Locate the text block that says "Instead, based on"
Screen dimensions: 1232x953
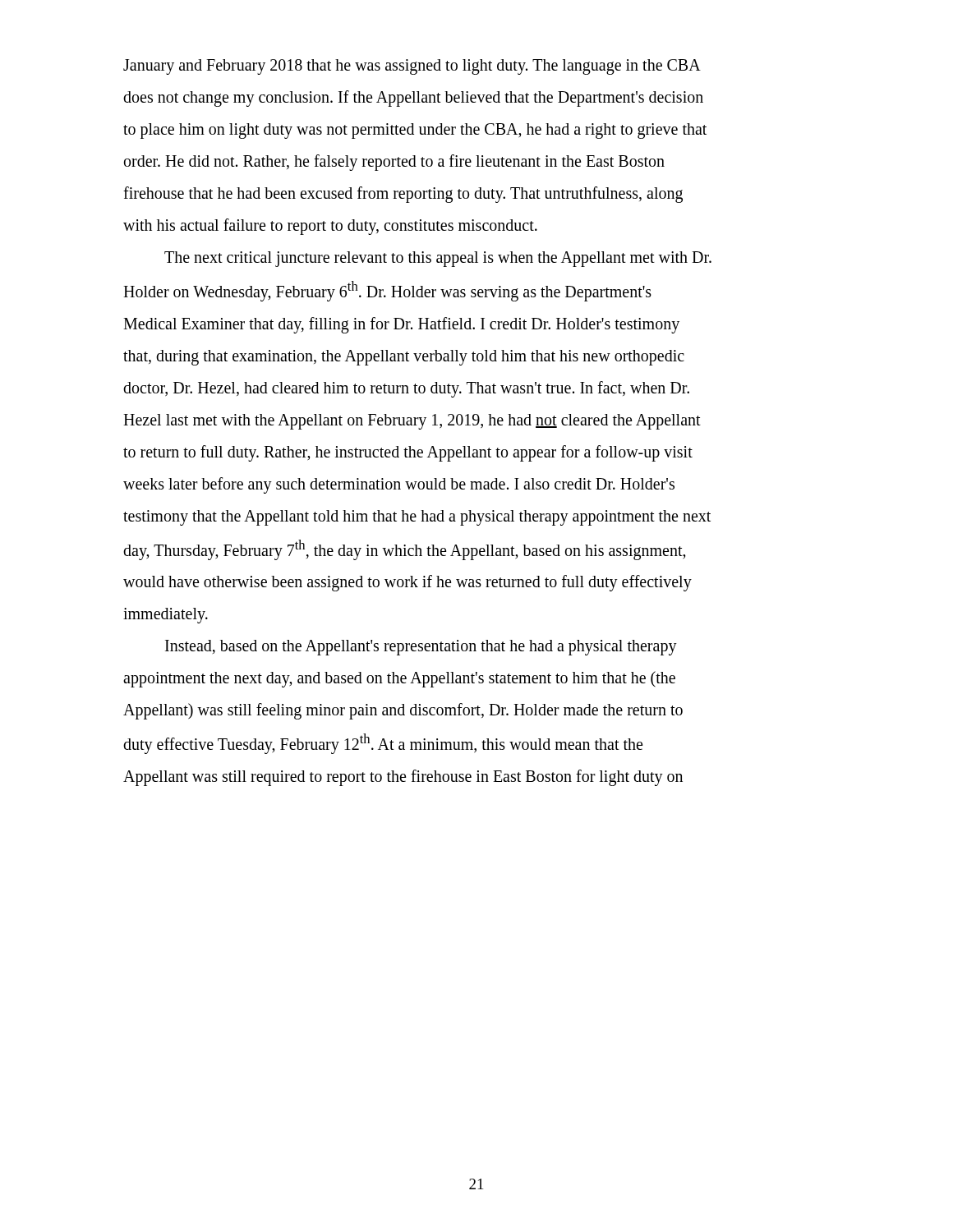(x=476, y=711)
